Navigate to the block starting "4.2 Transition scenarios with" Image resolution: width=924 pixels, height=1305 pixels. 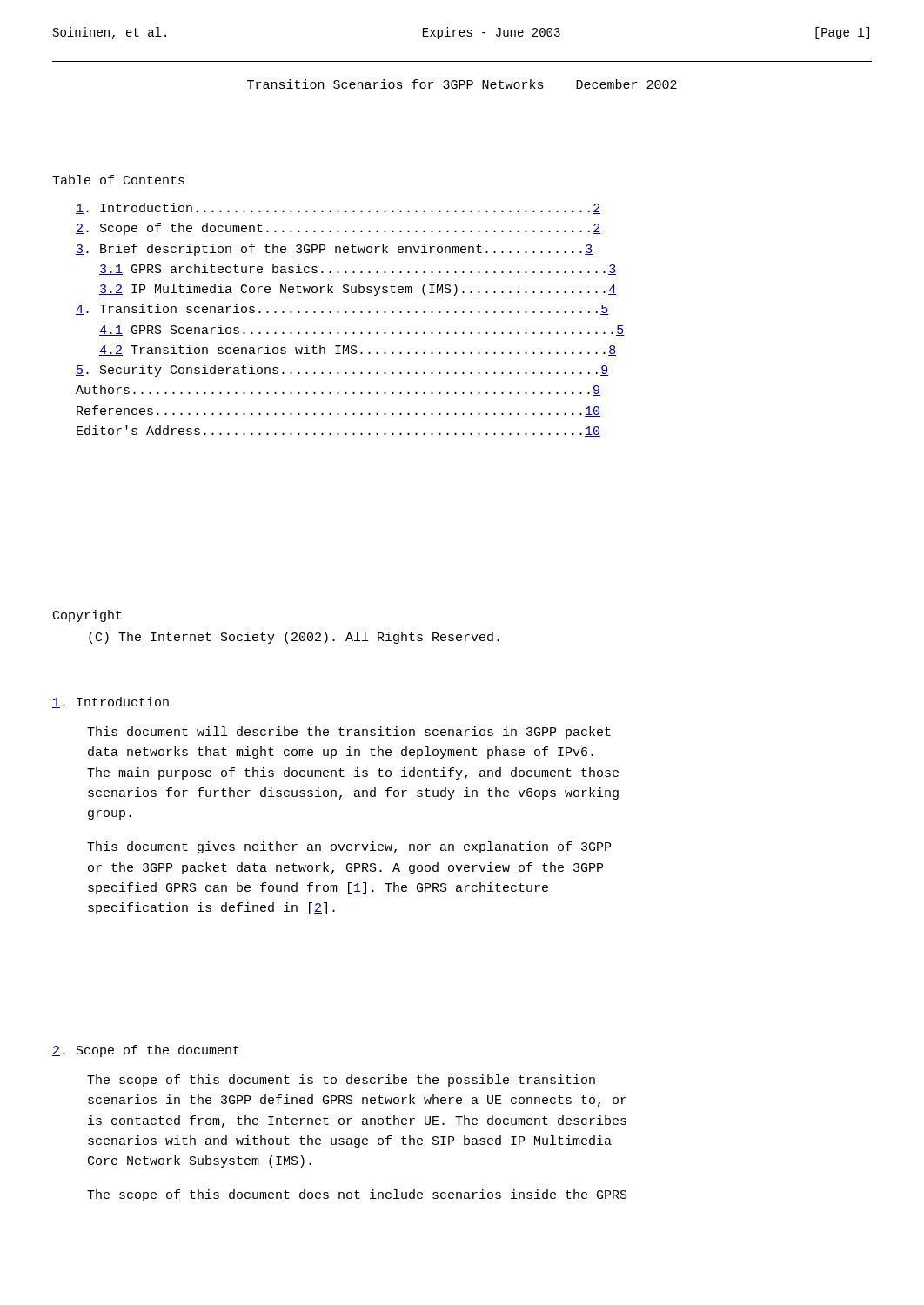[334, 351]
